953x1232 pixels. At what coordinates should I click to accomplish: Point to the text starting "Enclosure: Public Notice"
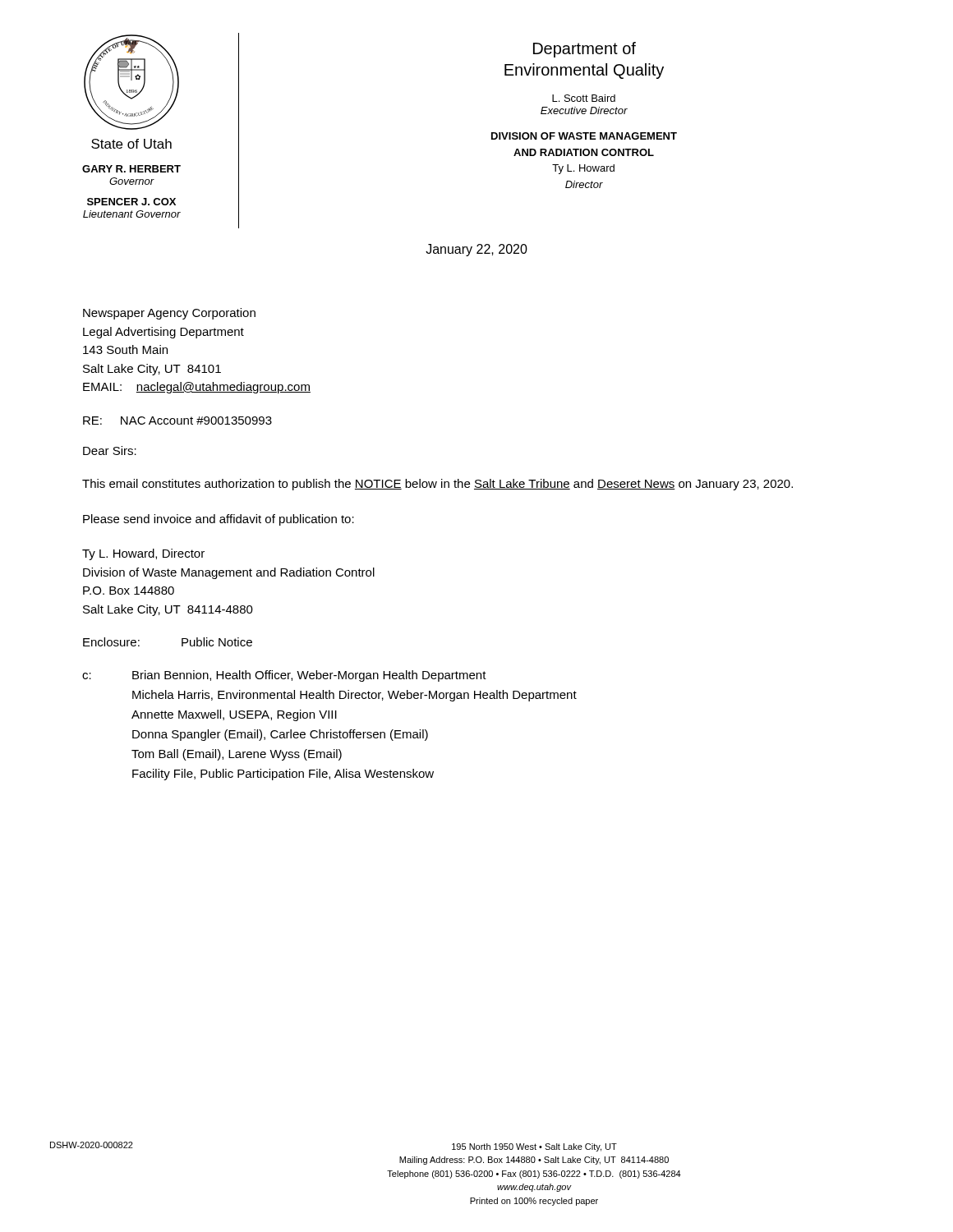pyautogui.click(x=109, y=641)
